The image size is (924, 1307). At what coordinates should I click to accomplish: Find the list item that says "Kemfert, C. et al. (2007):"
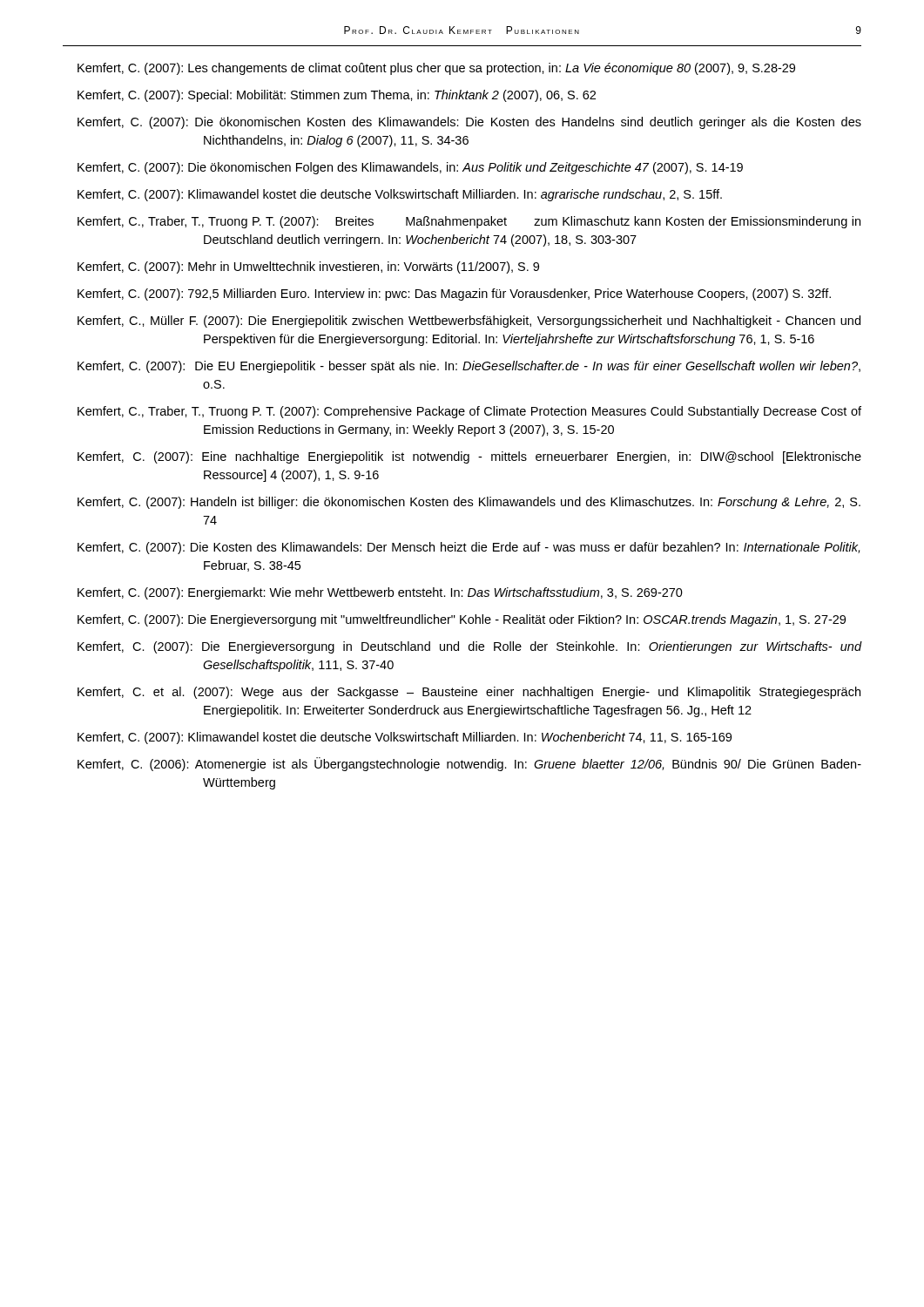click(x=469, y=701)
